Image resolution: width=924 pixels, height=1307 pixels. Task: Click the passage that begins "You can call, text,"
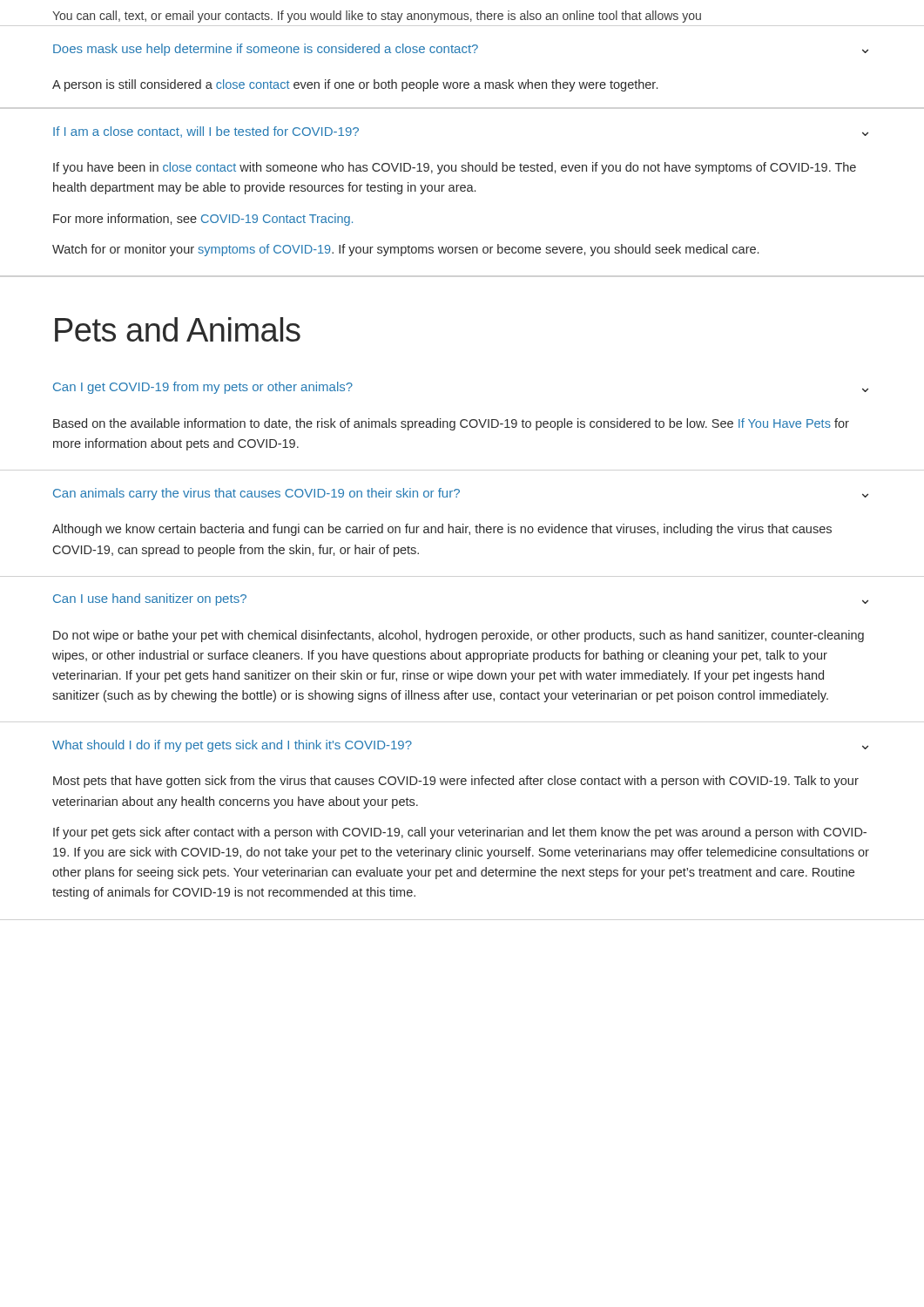[377, 16]
